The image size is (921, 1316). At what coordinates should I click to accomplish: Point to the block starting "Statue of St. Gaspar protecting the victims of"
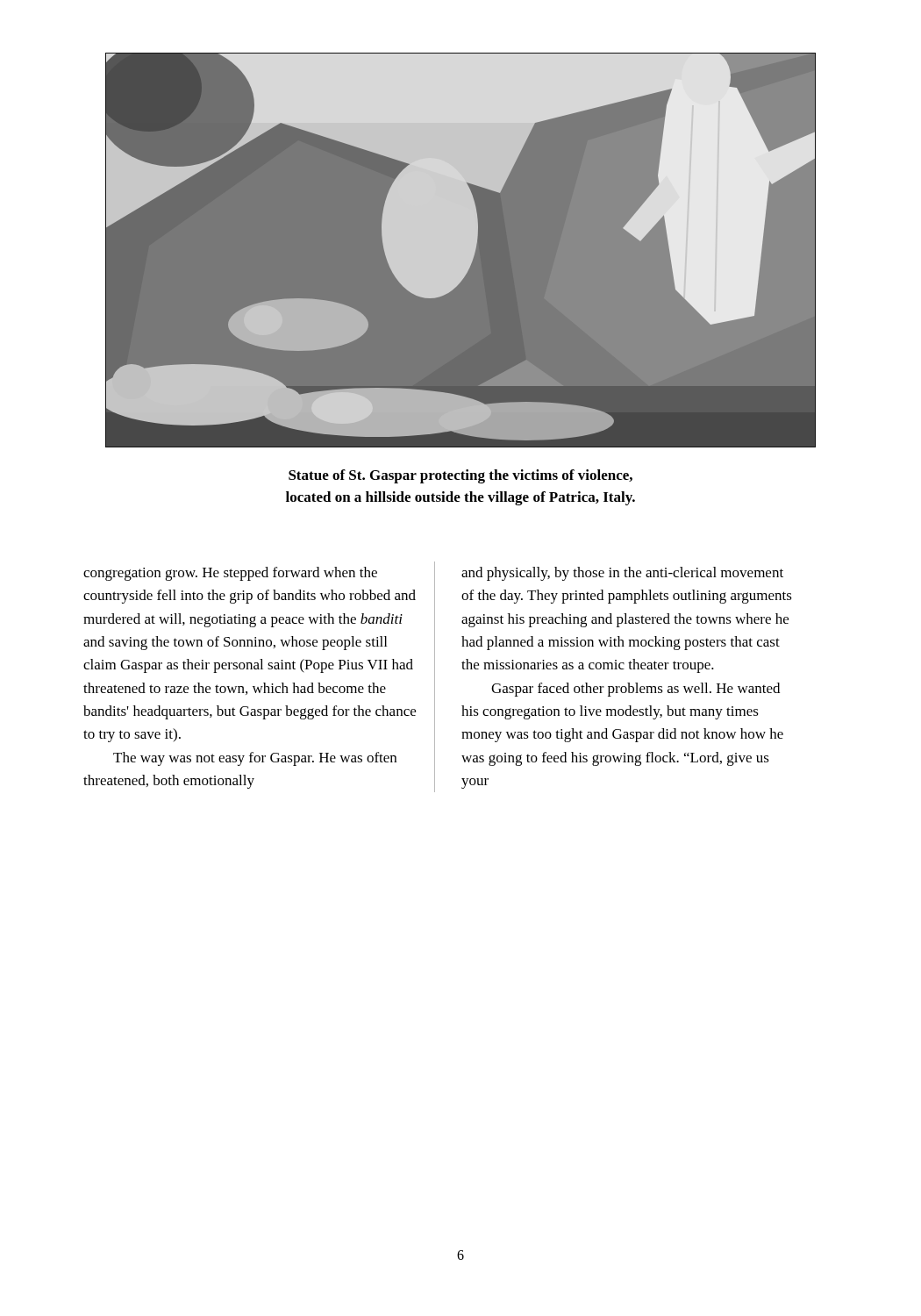click(x=460, y=487)
